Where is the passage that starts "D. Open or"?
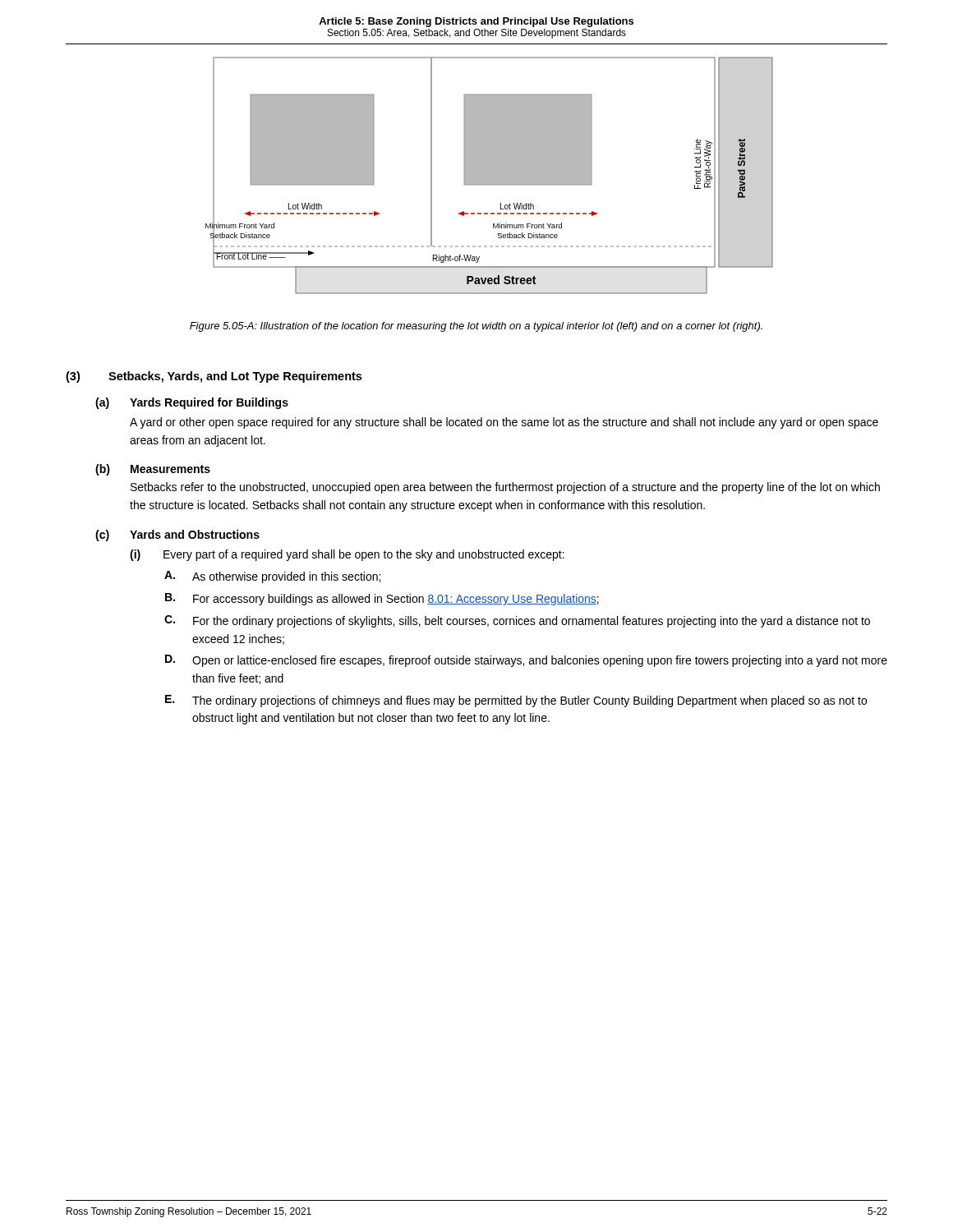The image size is (953, 1232). tap(526, 670)
